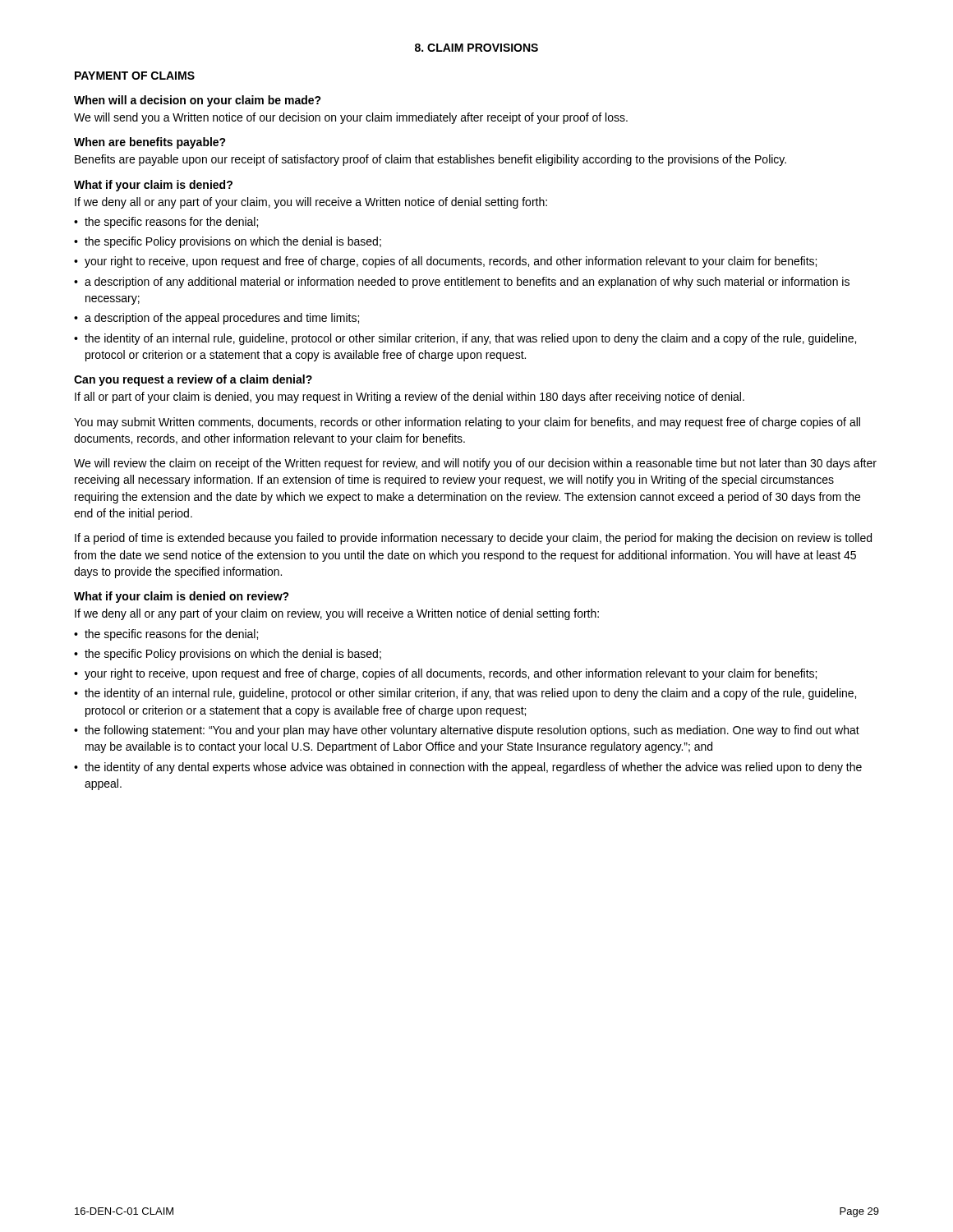Image resolution: width=953 pixels, height=1232 pixels.
Task: Navigate to the region starting "PAYMENT OF CLAIMS"
Action: click(x=134, y=76)
